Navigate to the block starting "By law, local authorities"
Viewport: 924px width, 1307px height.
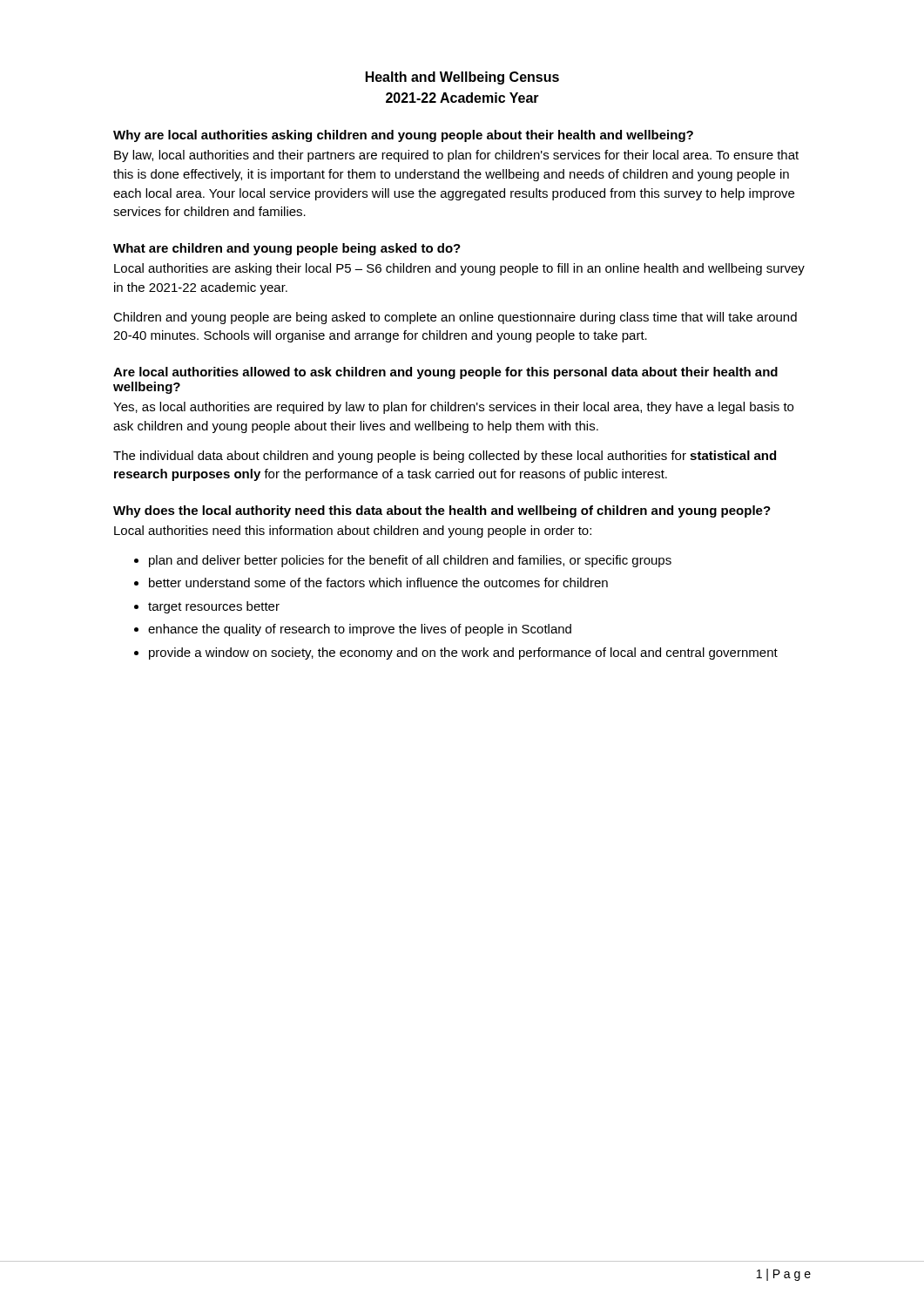[x=456, y=183]
